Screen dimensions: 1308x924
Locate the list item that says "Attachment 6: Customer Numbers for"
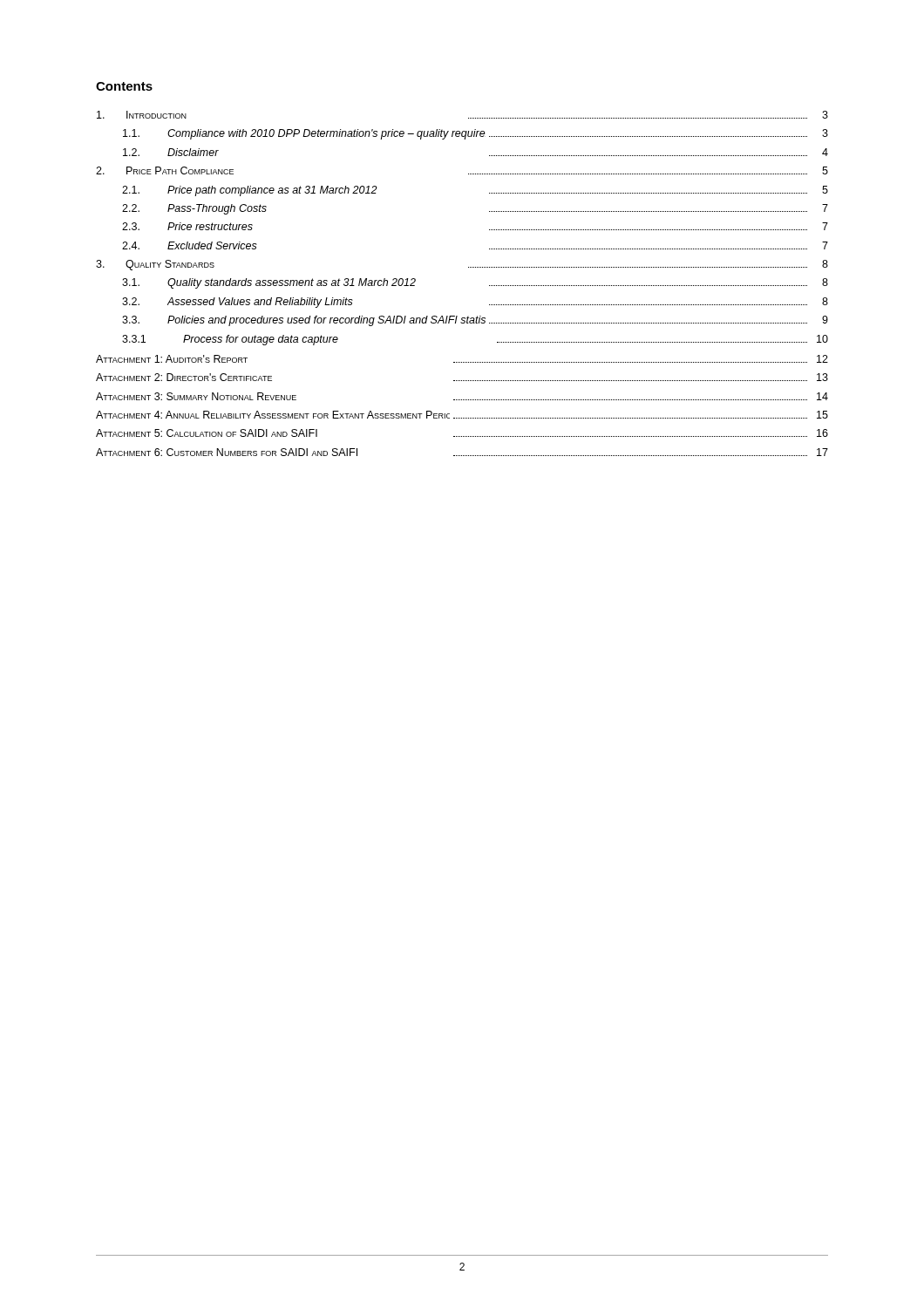click(462, 453)
